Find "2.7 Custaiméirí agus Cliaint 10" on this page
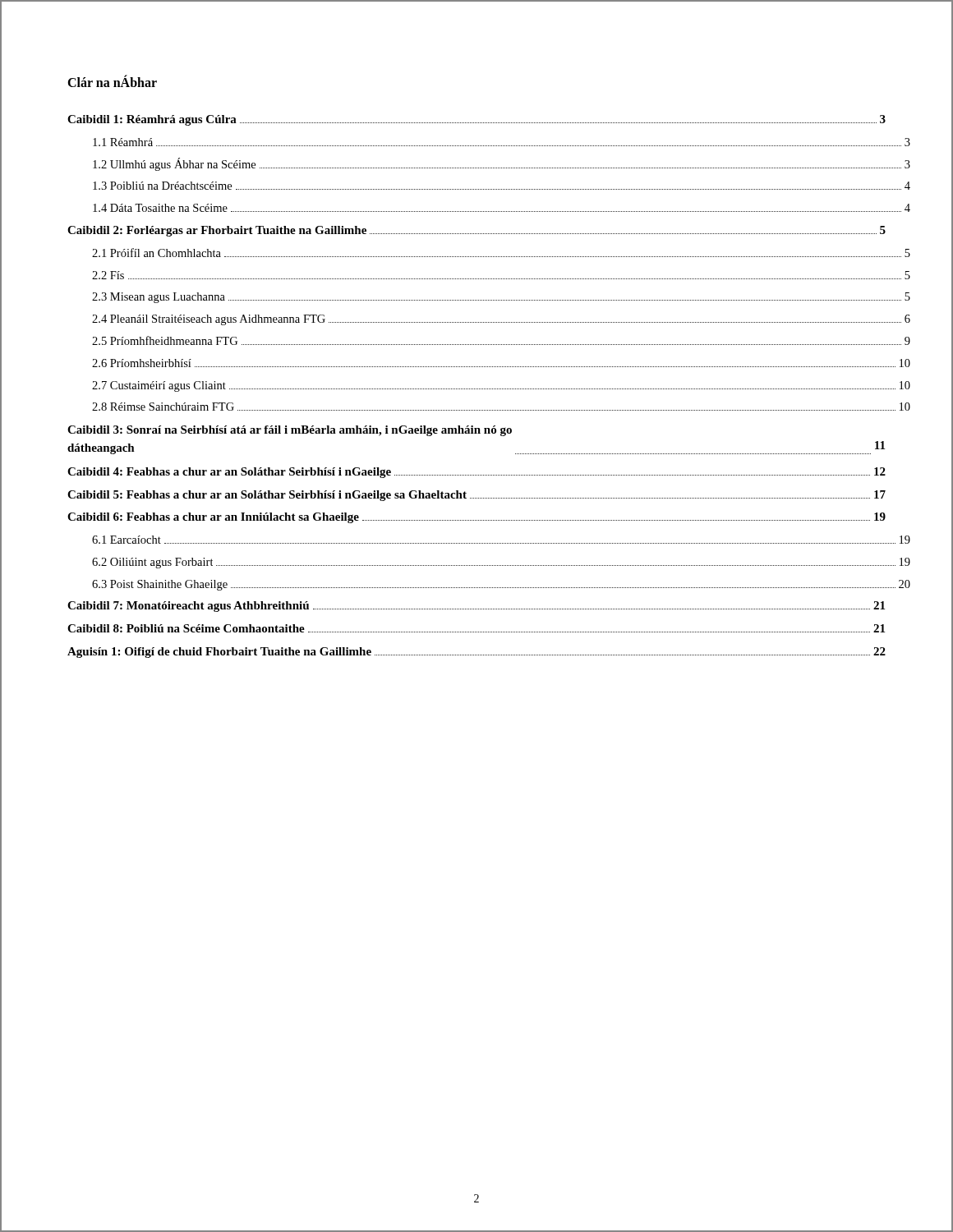This screenshot has height=1232, width=953. [x=501, y=385]
